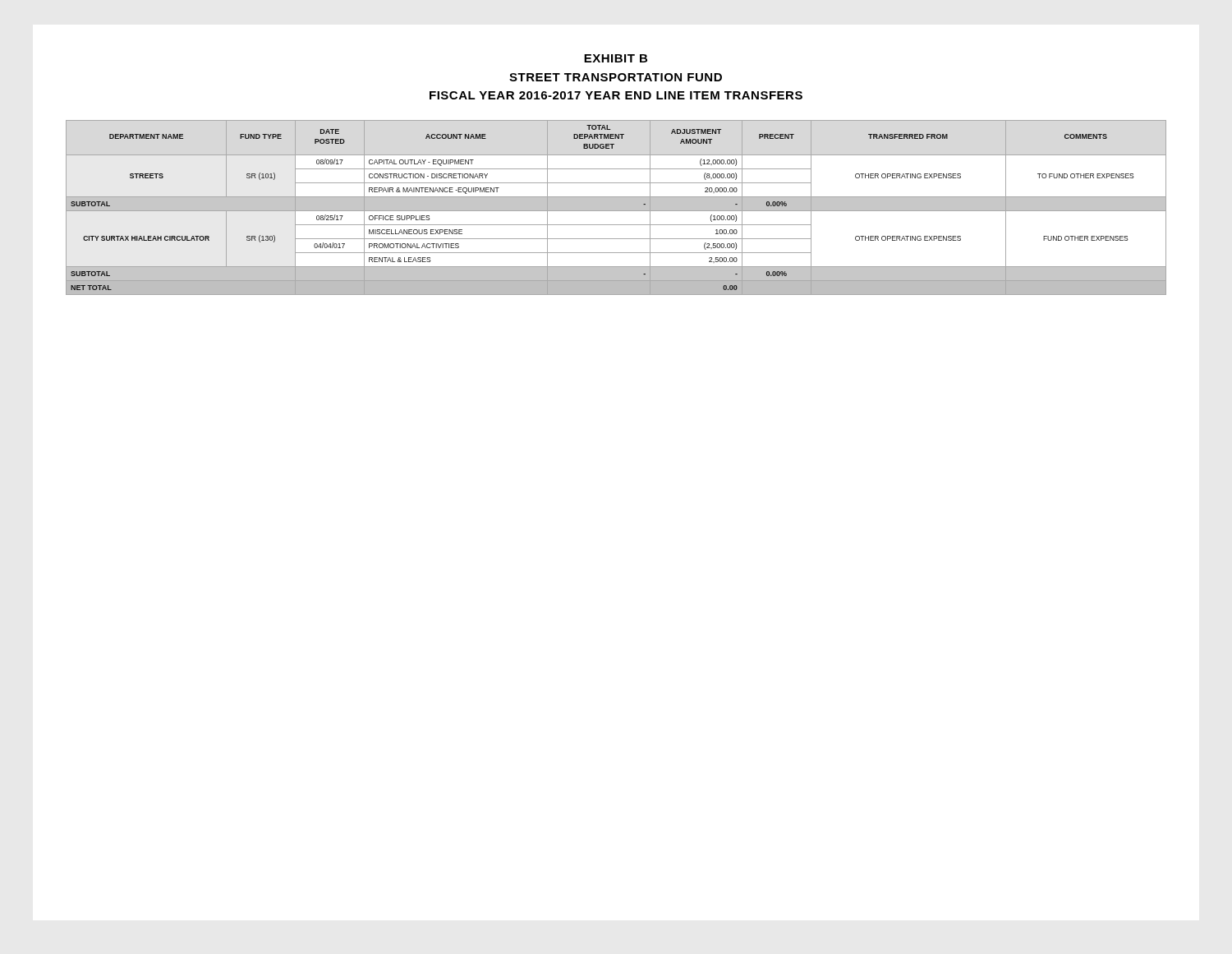Find the text block starting "EXHIBIT B STREET TRANSPORTATION FUND FISCAL YEAR"
The width and height of the screenshot is (1232, 954).
616,77
